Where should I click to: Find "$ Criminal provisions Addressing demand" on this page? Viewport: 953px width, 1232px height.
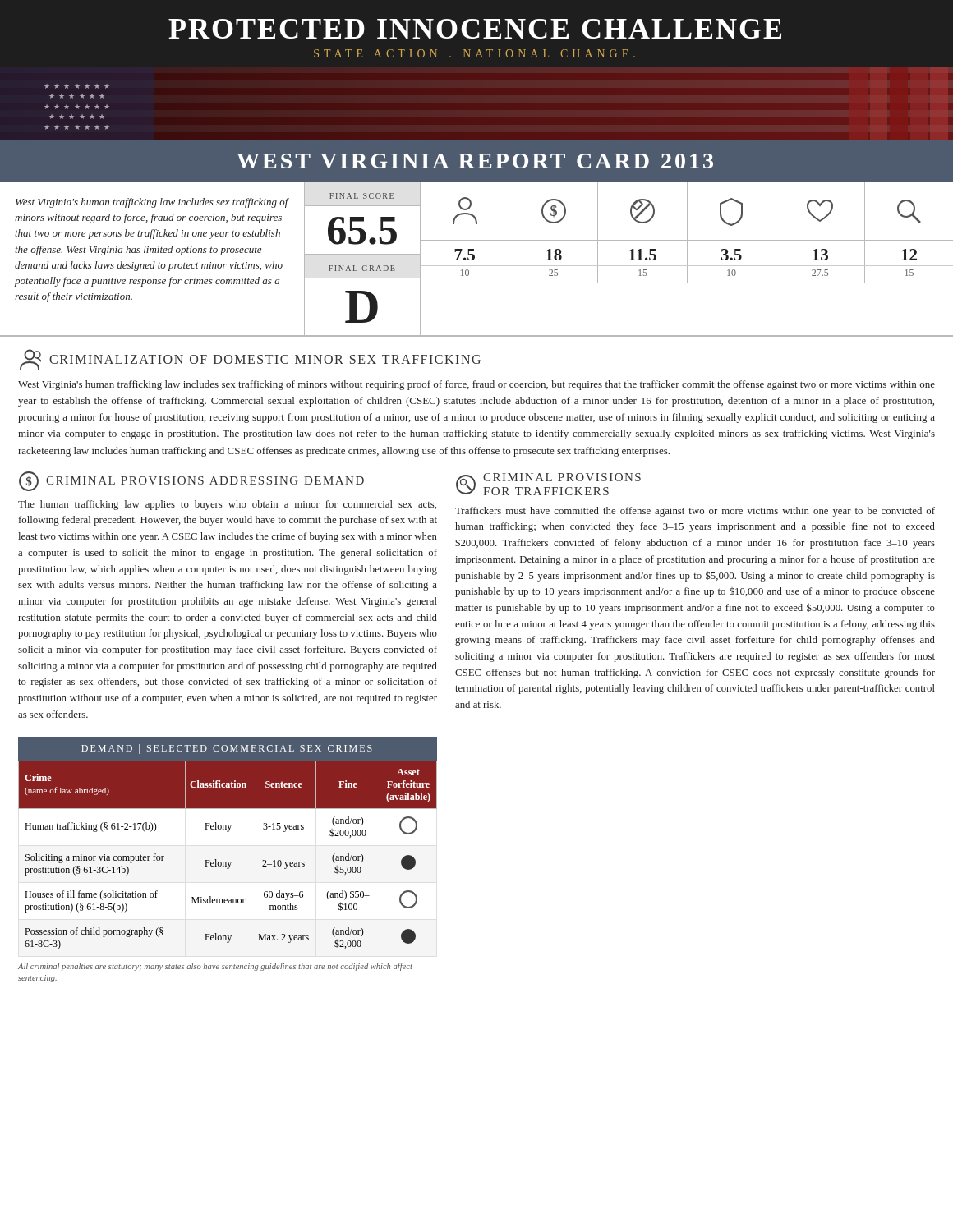tap(192, 481)
